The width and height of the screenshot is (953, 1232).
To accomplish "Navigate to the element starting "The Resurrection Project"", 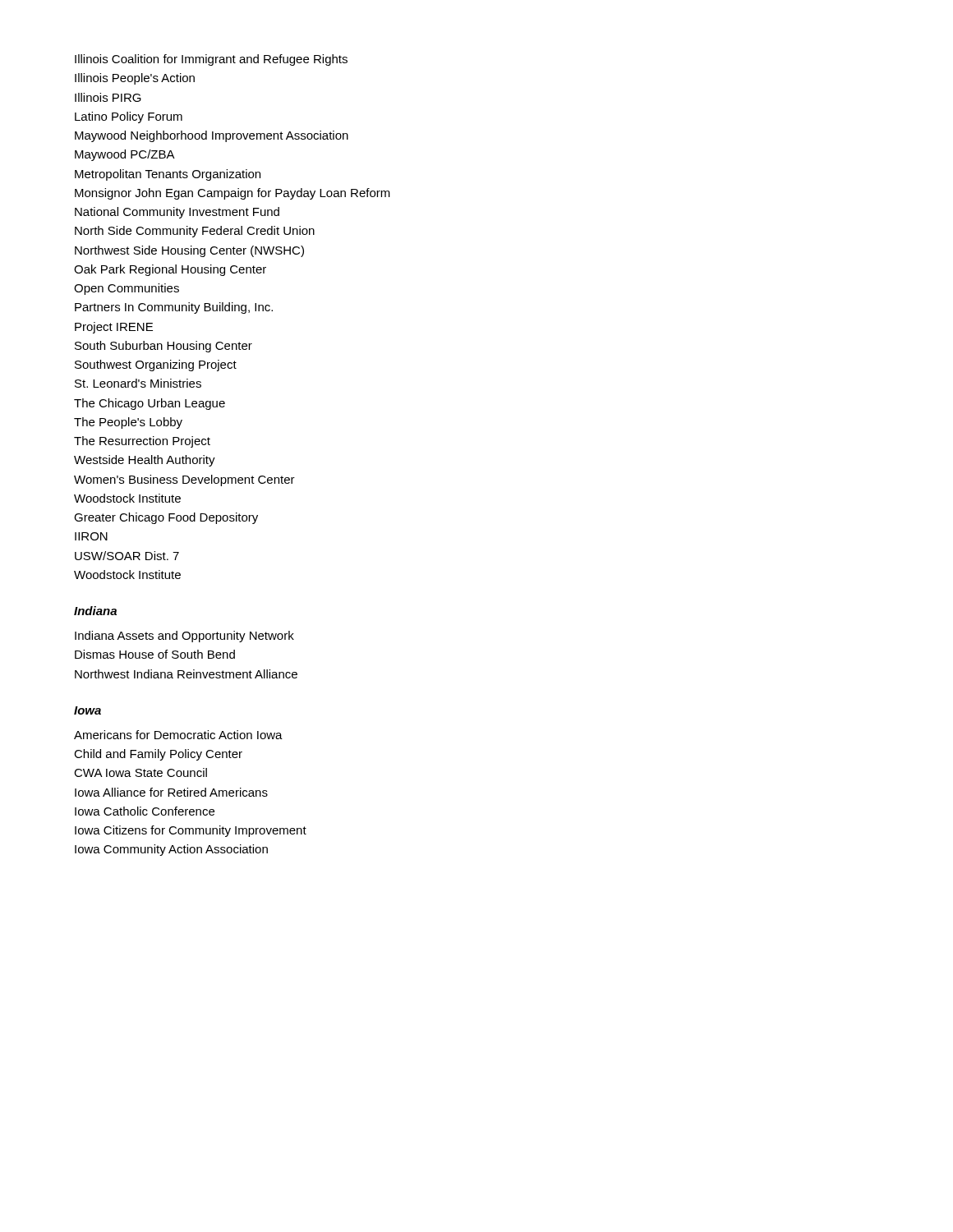I will click(x=142, y=441).
